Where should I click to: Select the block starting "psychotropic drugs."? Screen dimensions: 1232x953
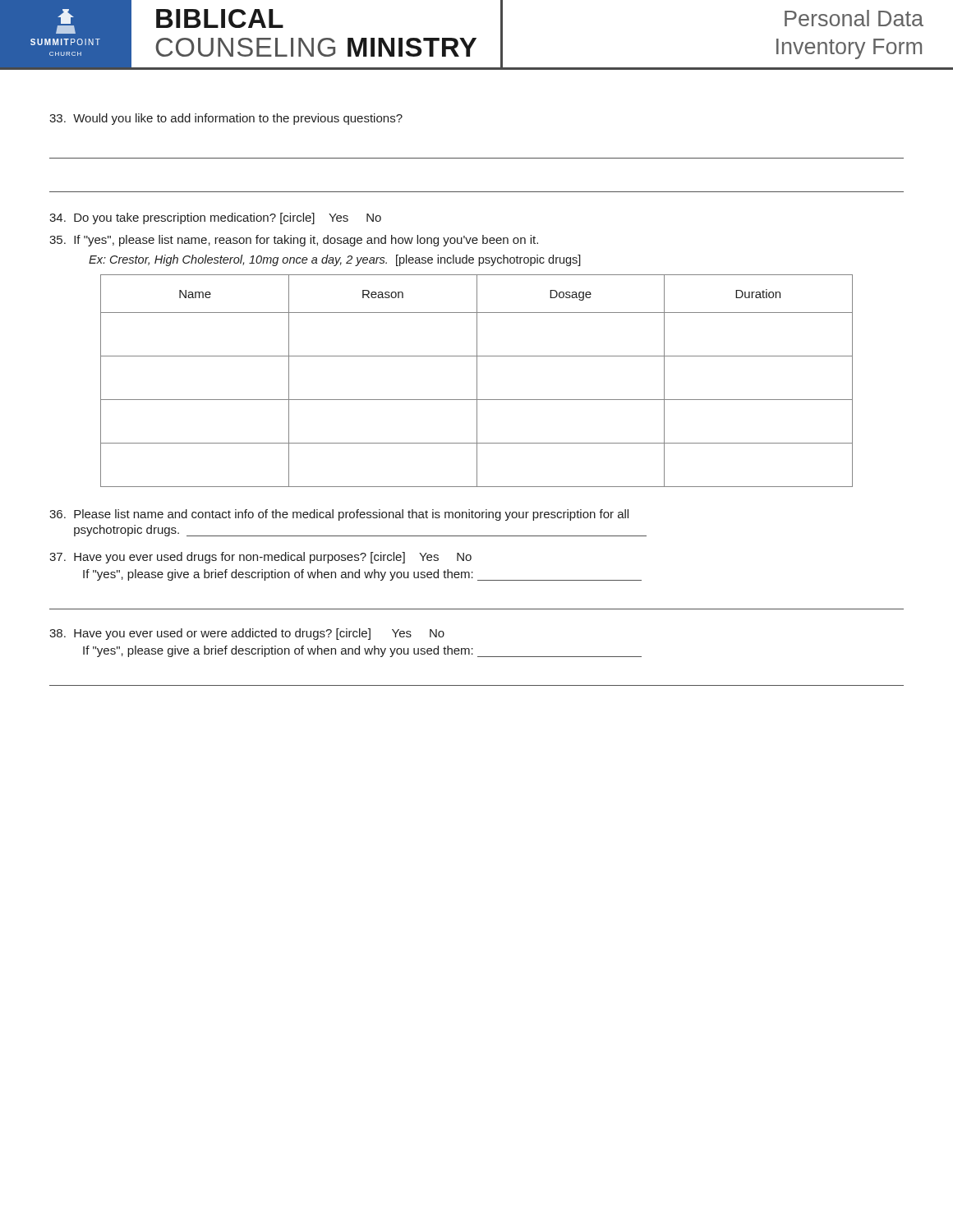(348, 529)
